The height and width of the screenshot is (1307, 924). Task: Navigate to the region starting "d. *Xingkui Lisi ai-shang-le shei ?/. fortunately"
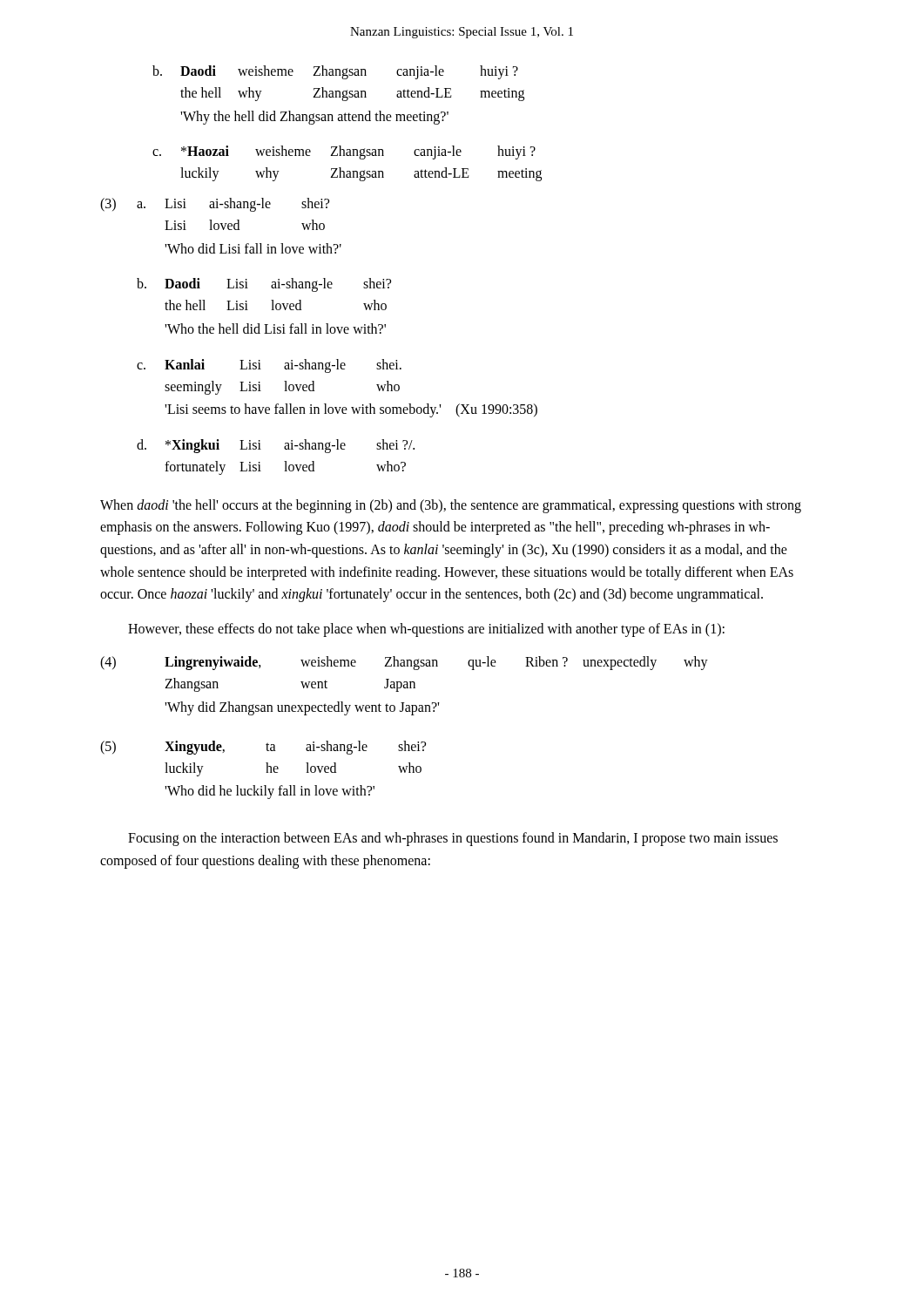[194, 446]
